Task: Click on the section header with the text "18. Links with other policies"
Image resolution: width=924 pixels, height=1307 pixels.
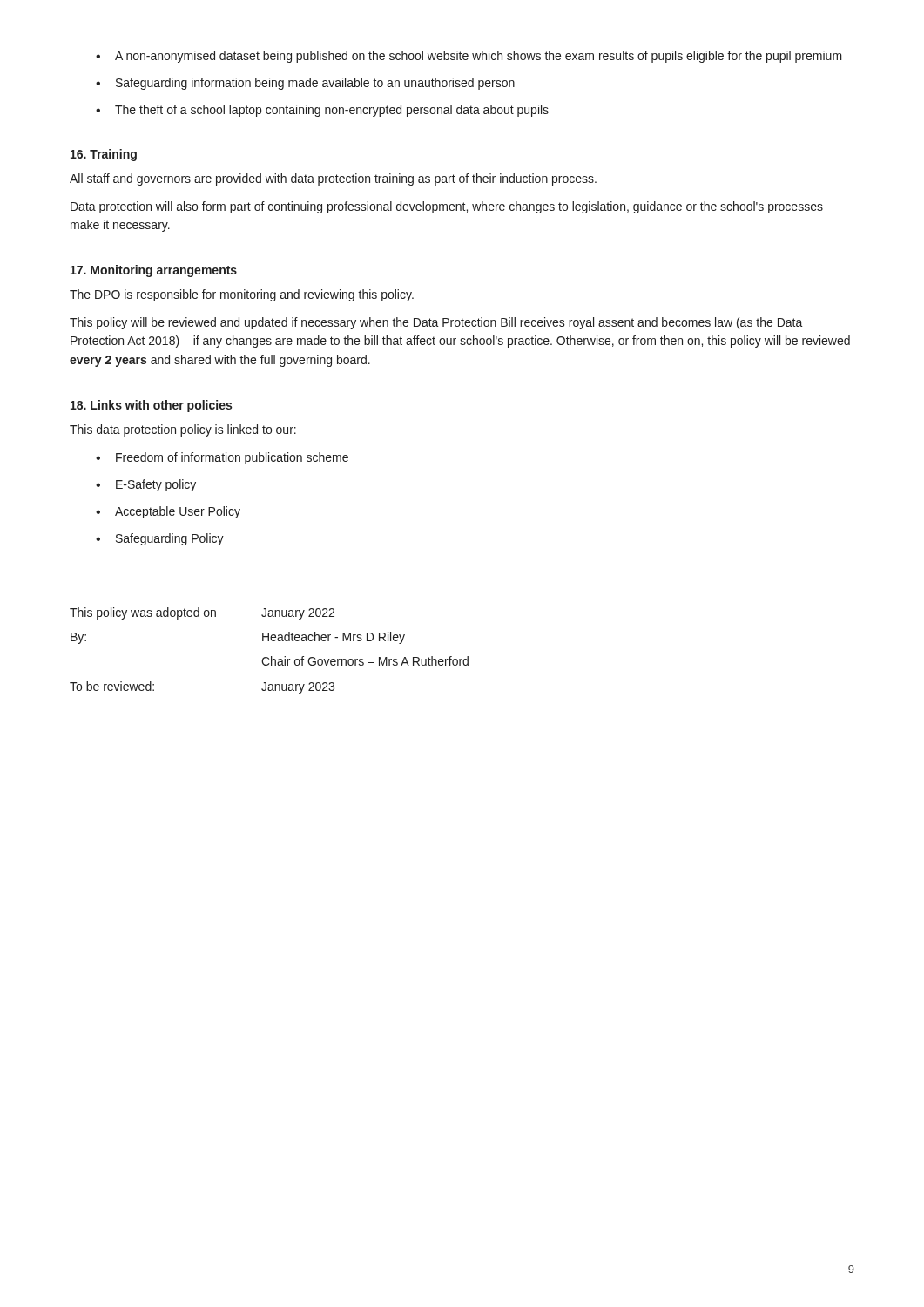Action: pyautogui.click(x=151, y=405)
